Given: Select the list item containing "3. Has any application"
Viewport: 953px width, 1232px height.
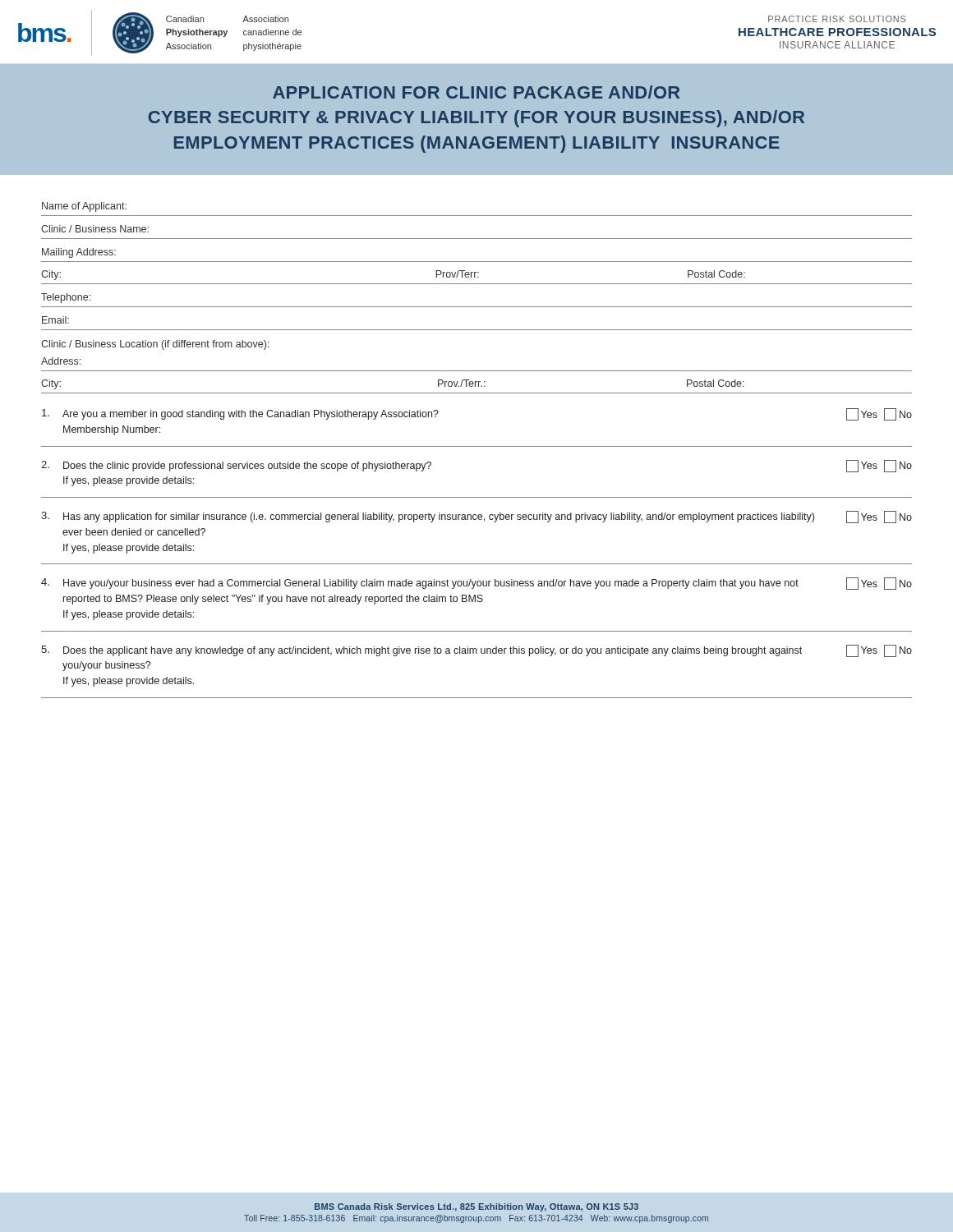Looking at the screenshot, I should [x=476, y=517].
